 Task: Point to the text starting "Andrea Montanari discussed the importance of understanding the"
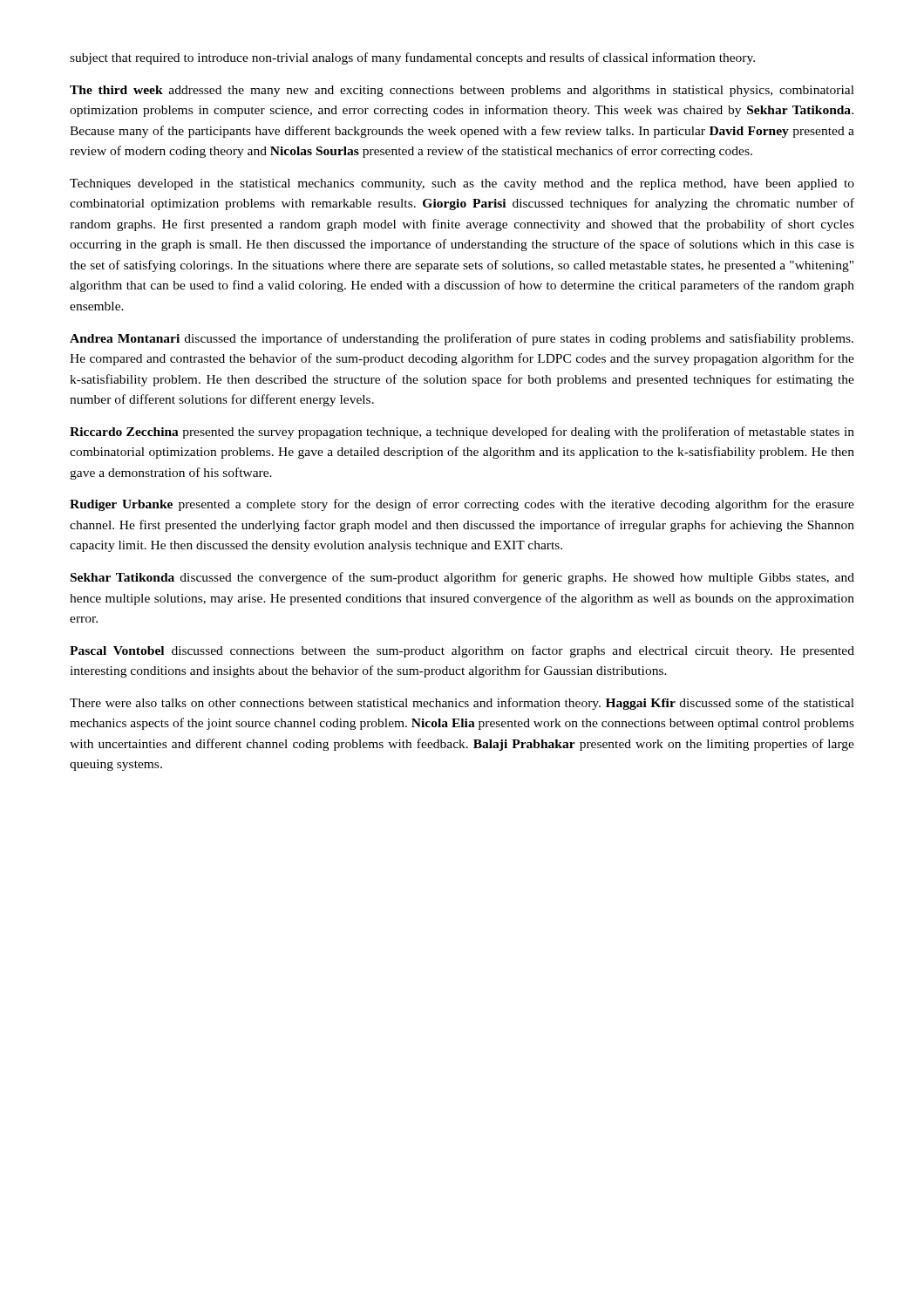pyautogui.click(x=462, y=368)
